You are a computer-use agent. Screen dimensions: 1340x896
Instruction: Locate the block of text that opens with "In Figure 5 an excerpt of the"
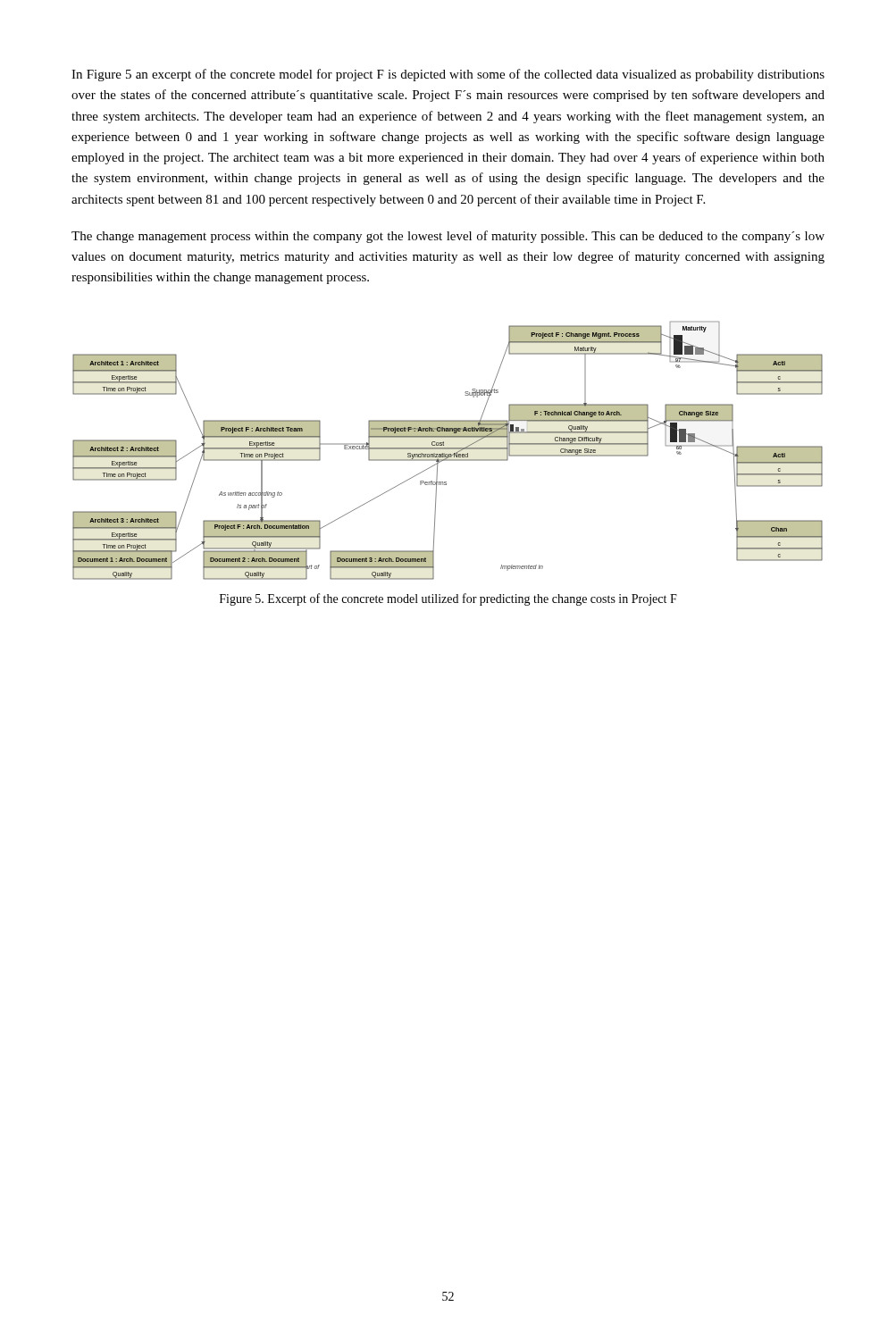[448, 136]
